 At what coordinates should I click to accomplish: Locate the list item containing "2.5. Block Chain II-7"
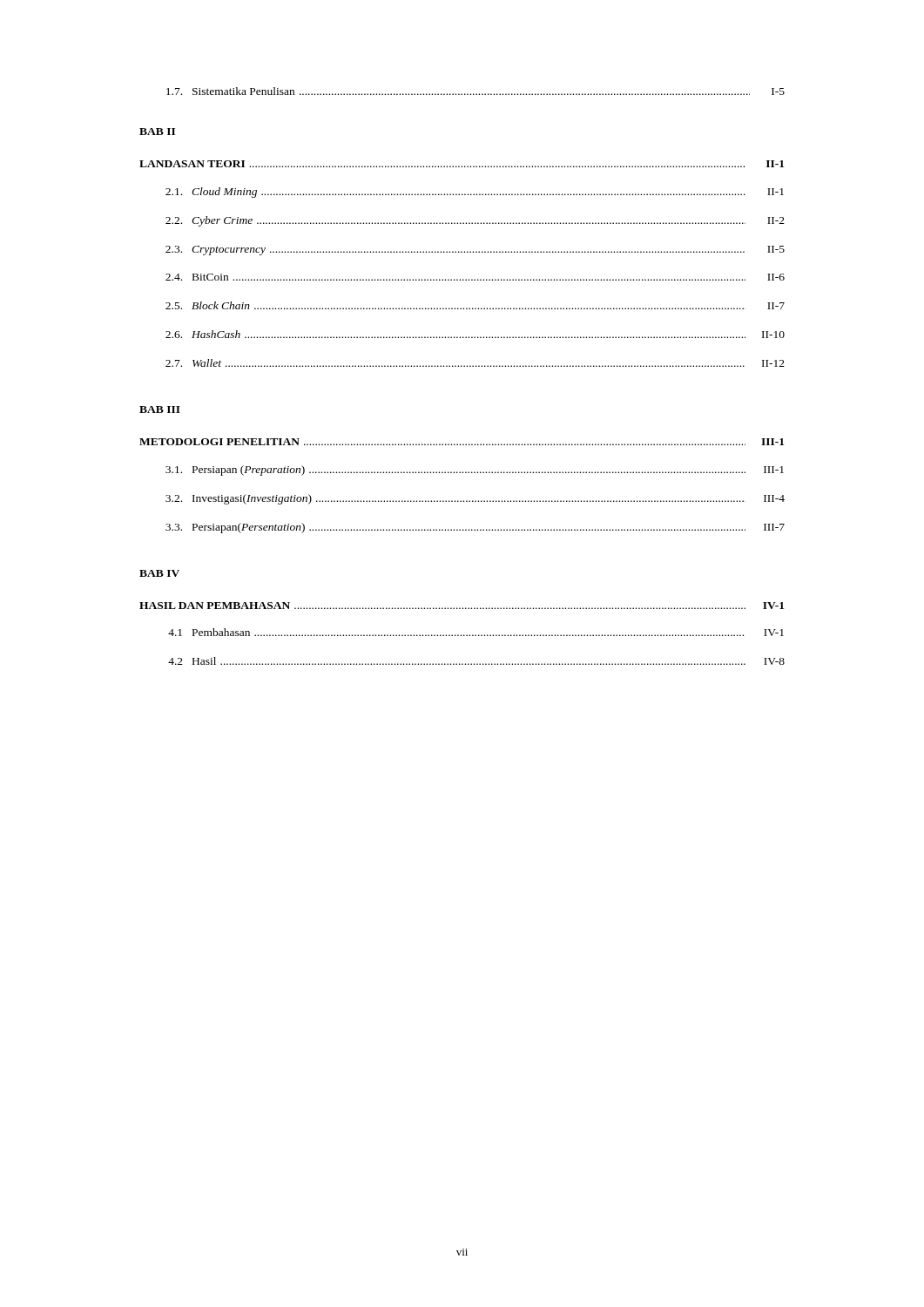pyautogui.click(x=462, y=306)
